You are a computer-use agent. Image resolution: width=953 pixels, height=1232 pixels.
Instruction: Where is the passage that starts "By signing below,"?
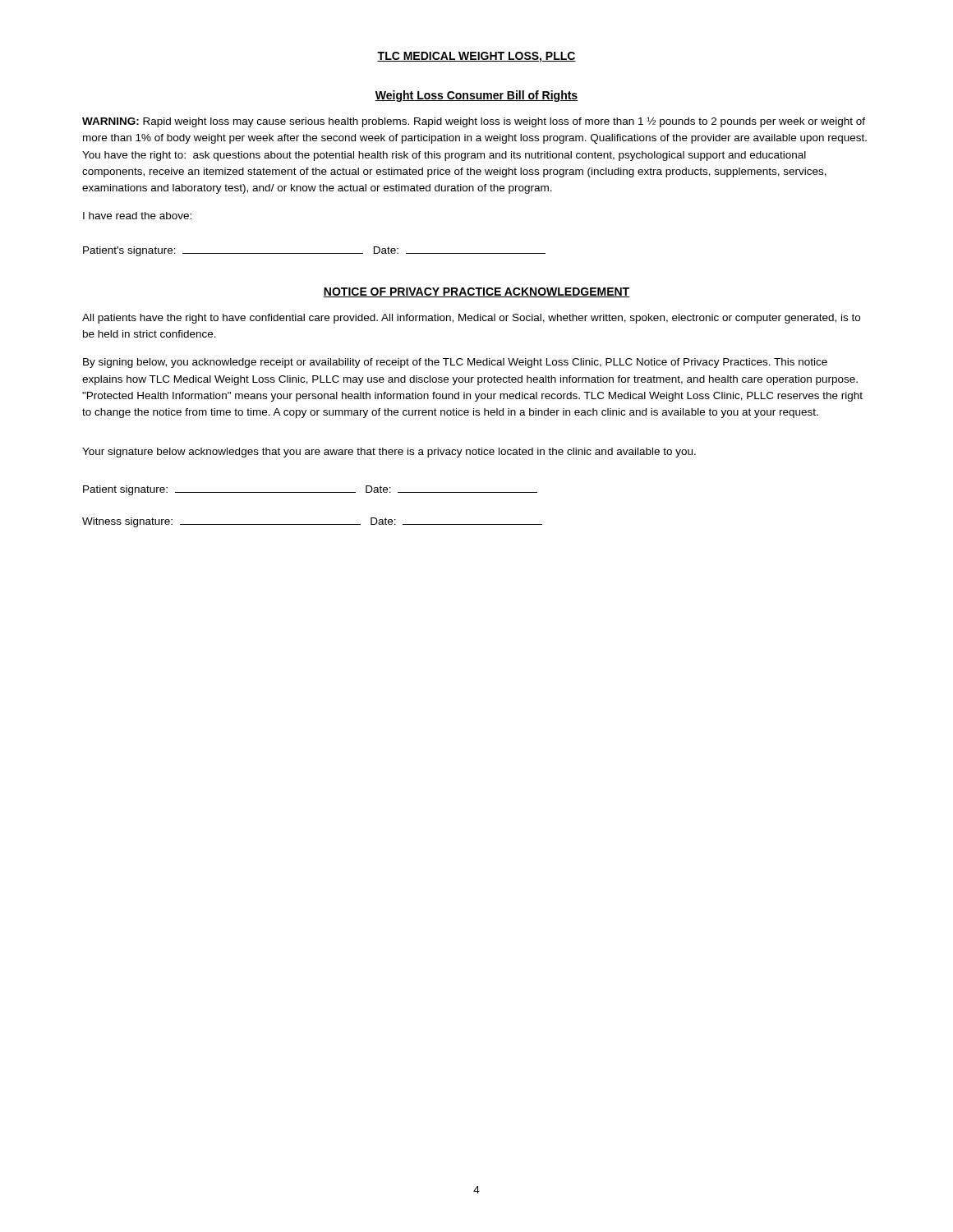(x=472, y=387)
